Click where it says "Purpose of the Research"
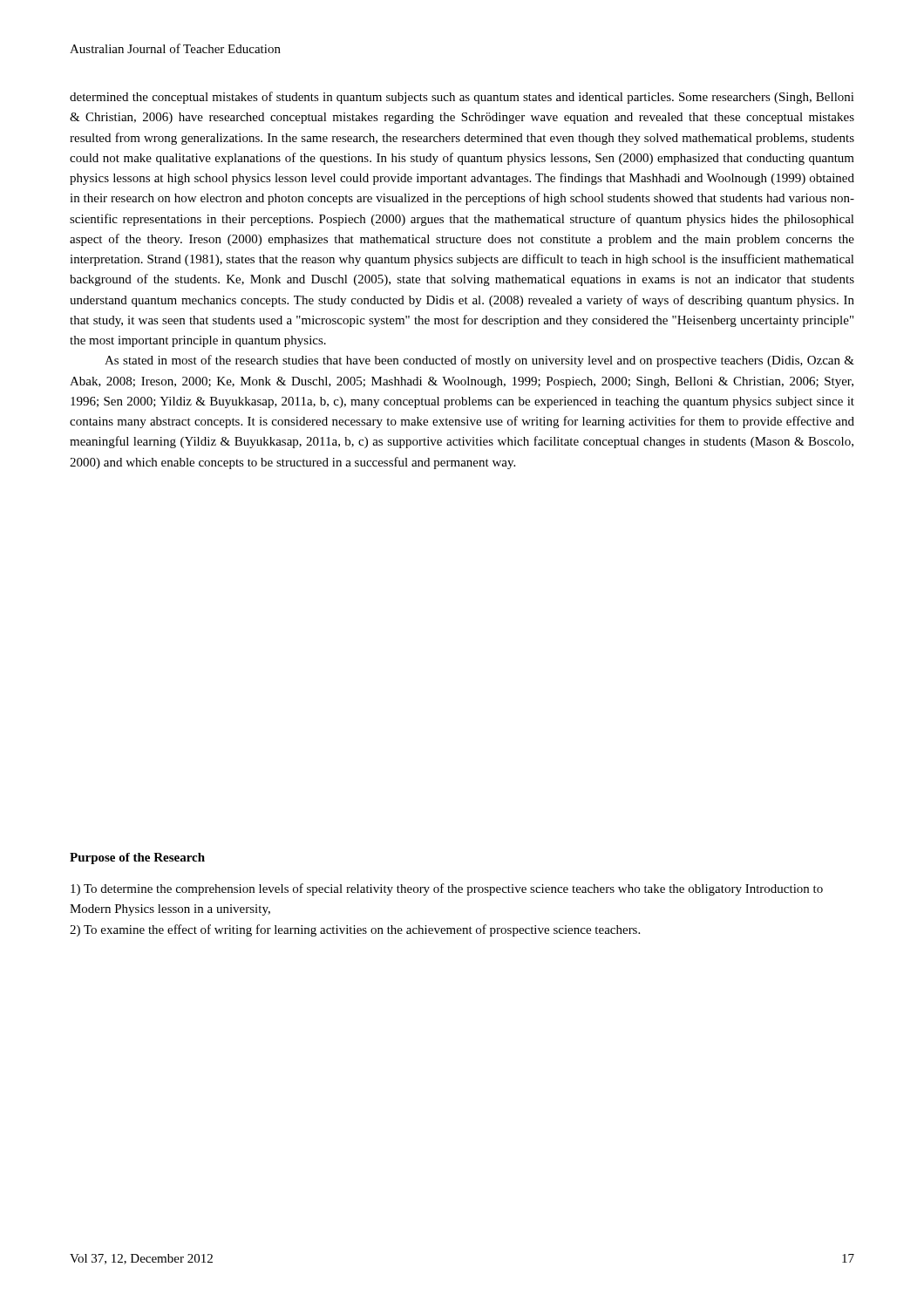Image resolution: width=924 pixels, height=1308 pixels. coord(137,857)
